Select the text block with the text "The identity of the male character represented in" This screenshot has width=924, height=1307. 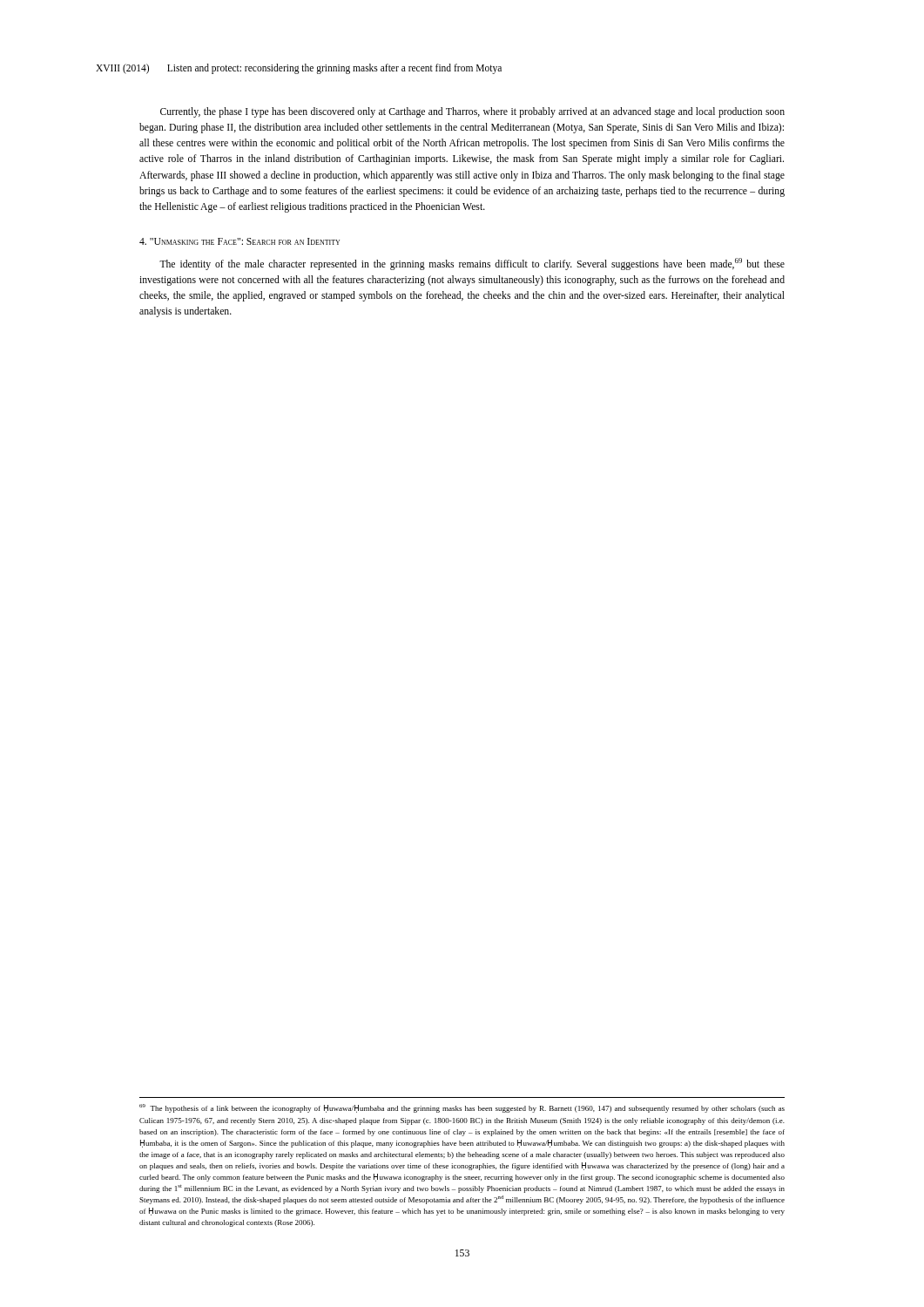(462, 289)
